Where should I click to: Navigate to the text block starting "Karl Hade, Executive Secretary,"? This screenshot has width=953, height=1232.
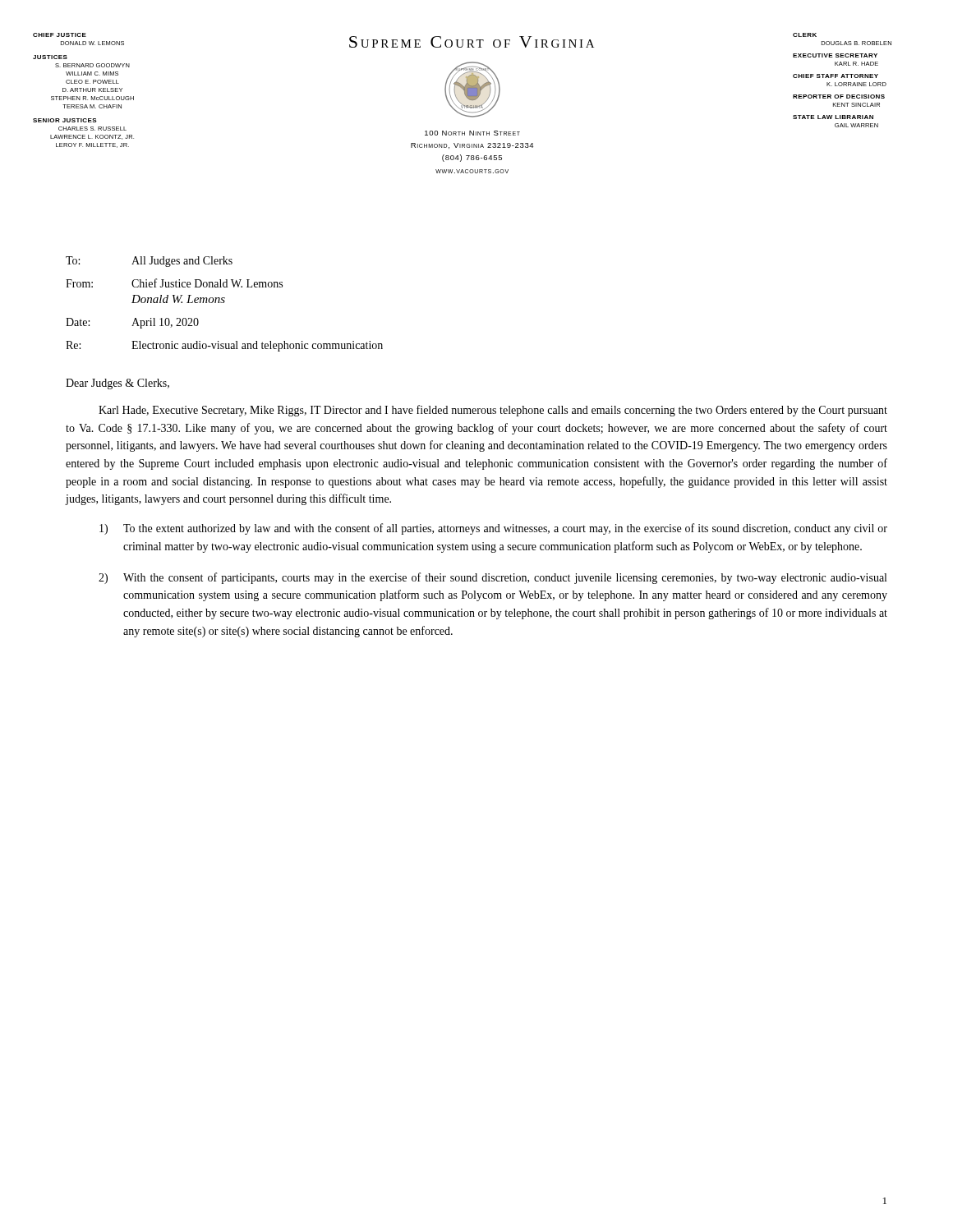pos(476,455)
